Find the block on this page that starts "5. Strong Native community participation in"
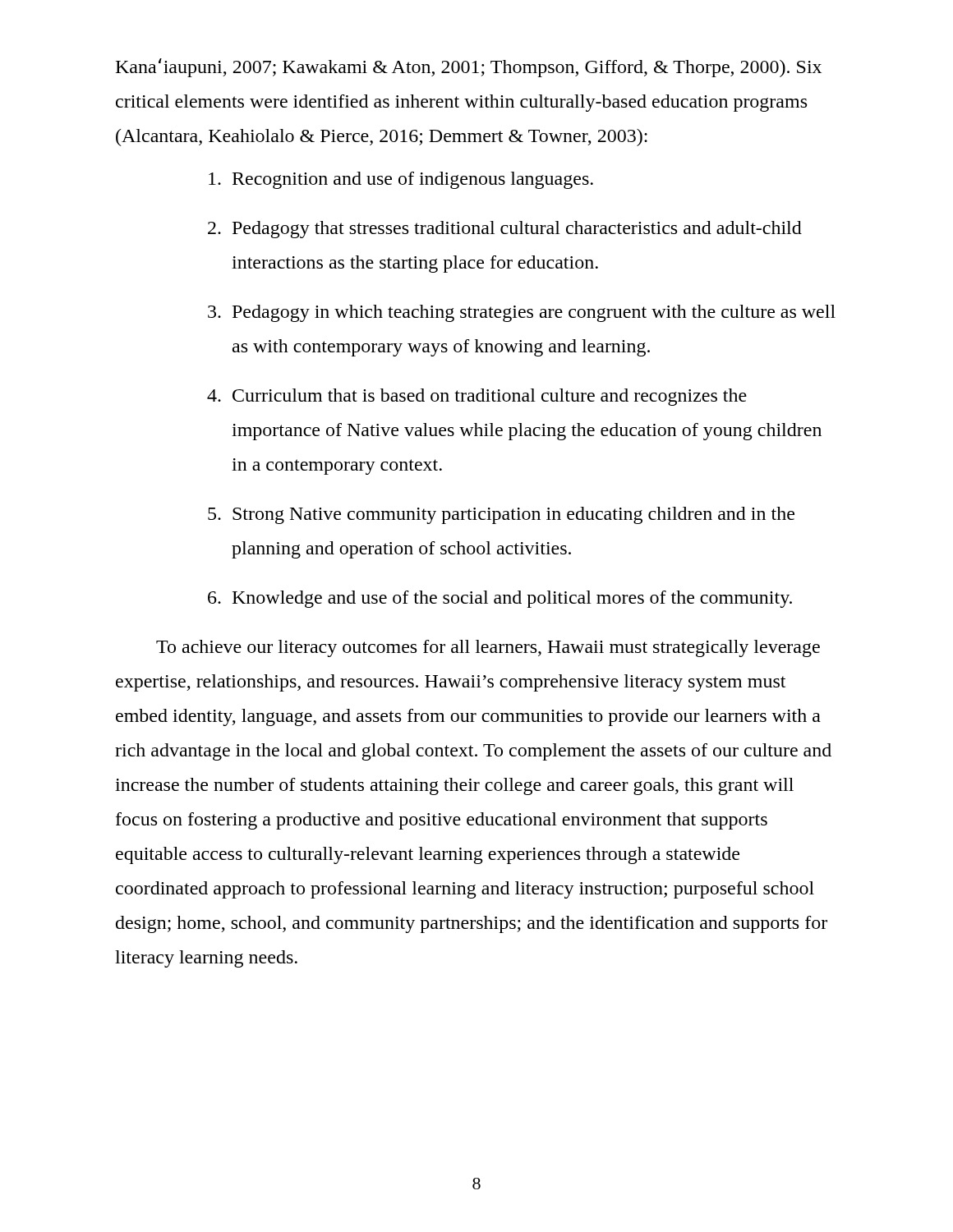This screenshot has width=953, height=1232. (509, 531)
